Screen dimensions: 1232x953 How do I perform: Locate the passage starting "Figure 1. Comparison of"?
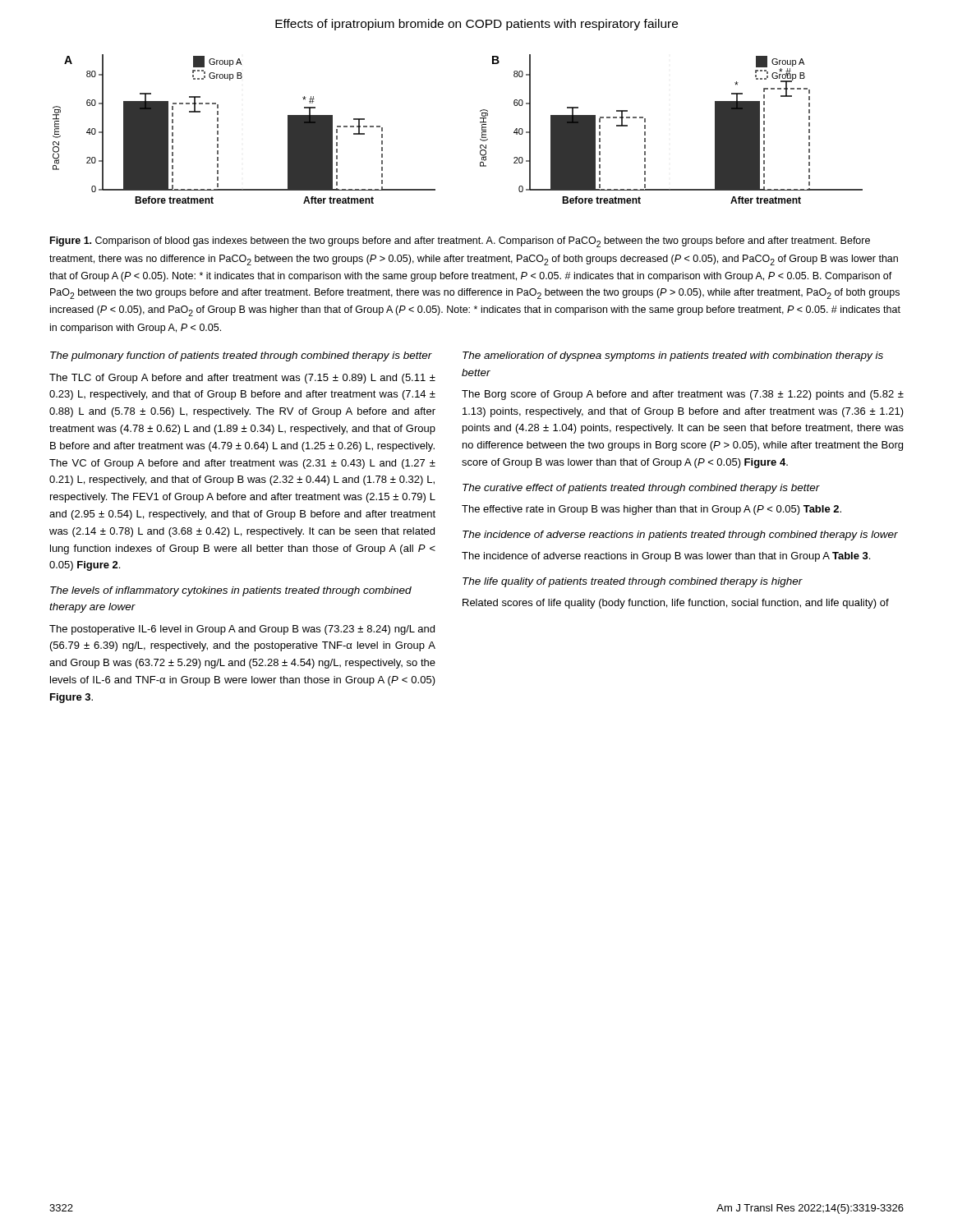point(475,284)
